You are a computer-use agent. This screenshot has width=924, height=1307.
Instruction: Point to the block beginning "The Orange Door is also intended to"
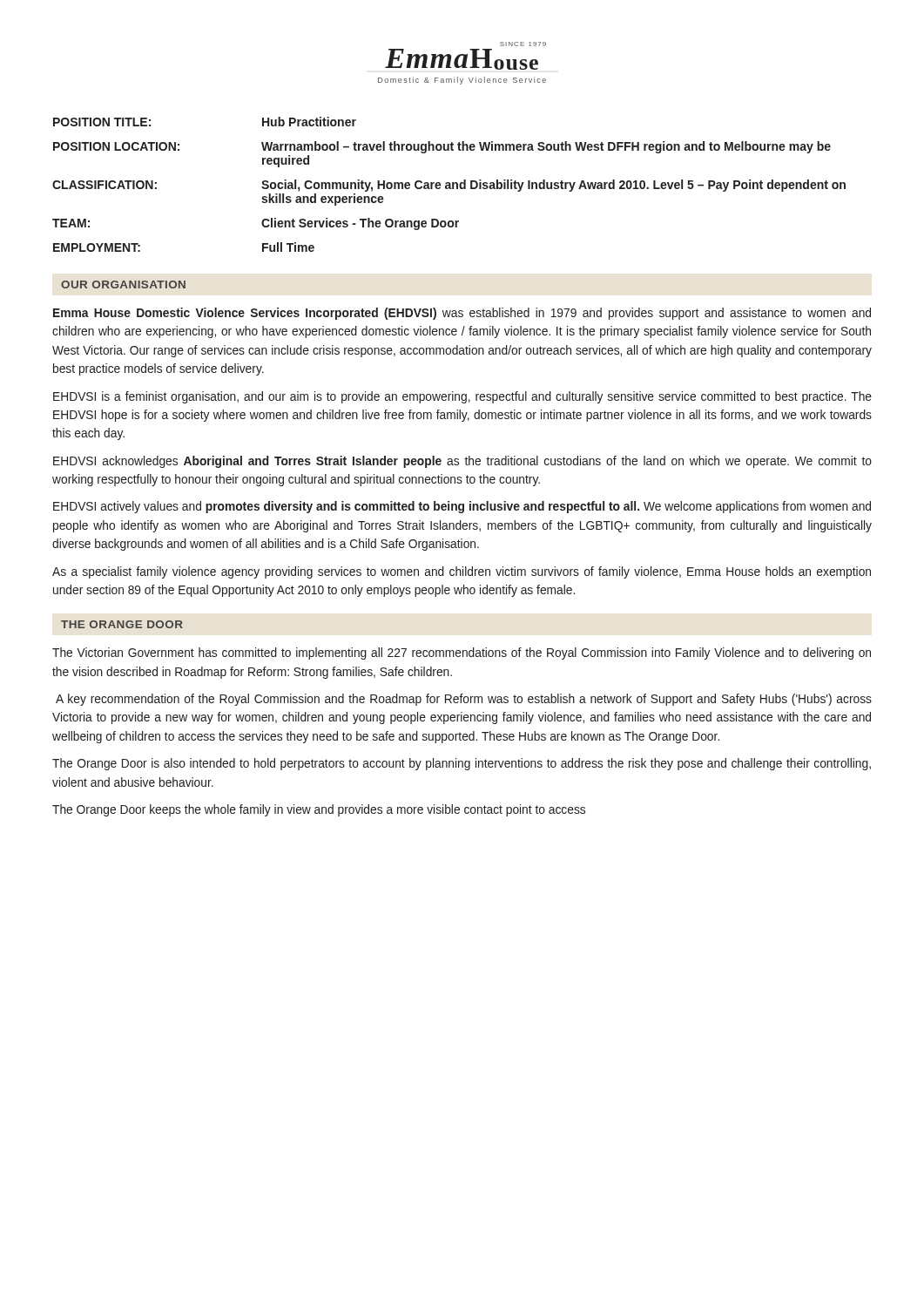pyautogui.click(x=462, y=773)
